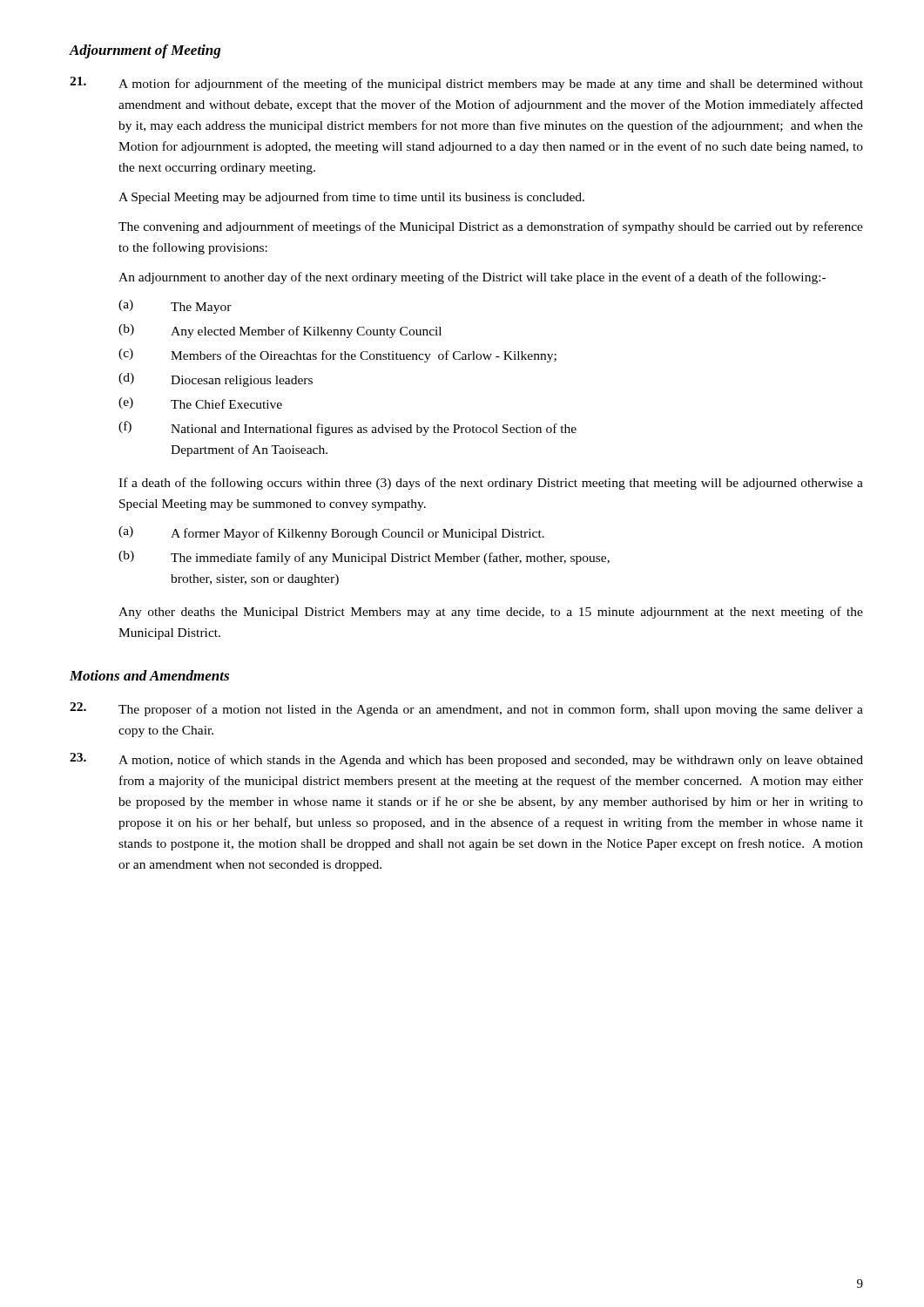The height and width of the screenshot is (1307, 924).
Task: Click on the list item with the text "(b) The immediate"
Action: [491, 568]
